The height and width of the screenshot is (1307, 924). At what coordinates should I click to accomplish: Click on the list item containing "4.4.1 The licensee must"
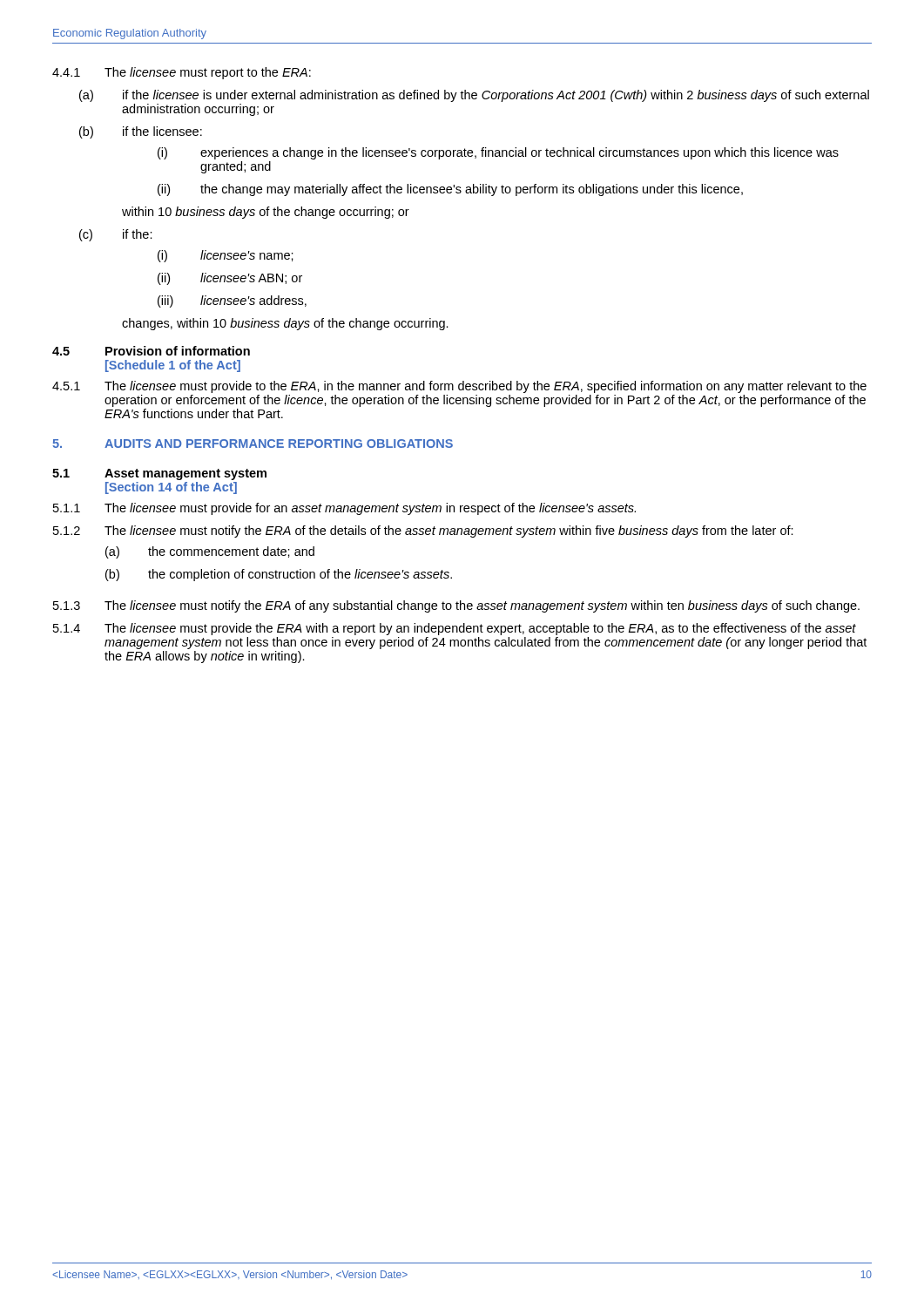pos(182,73)
